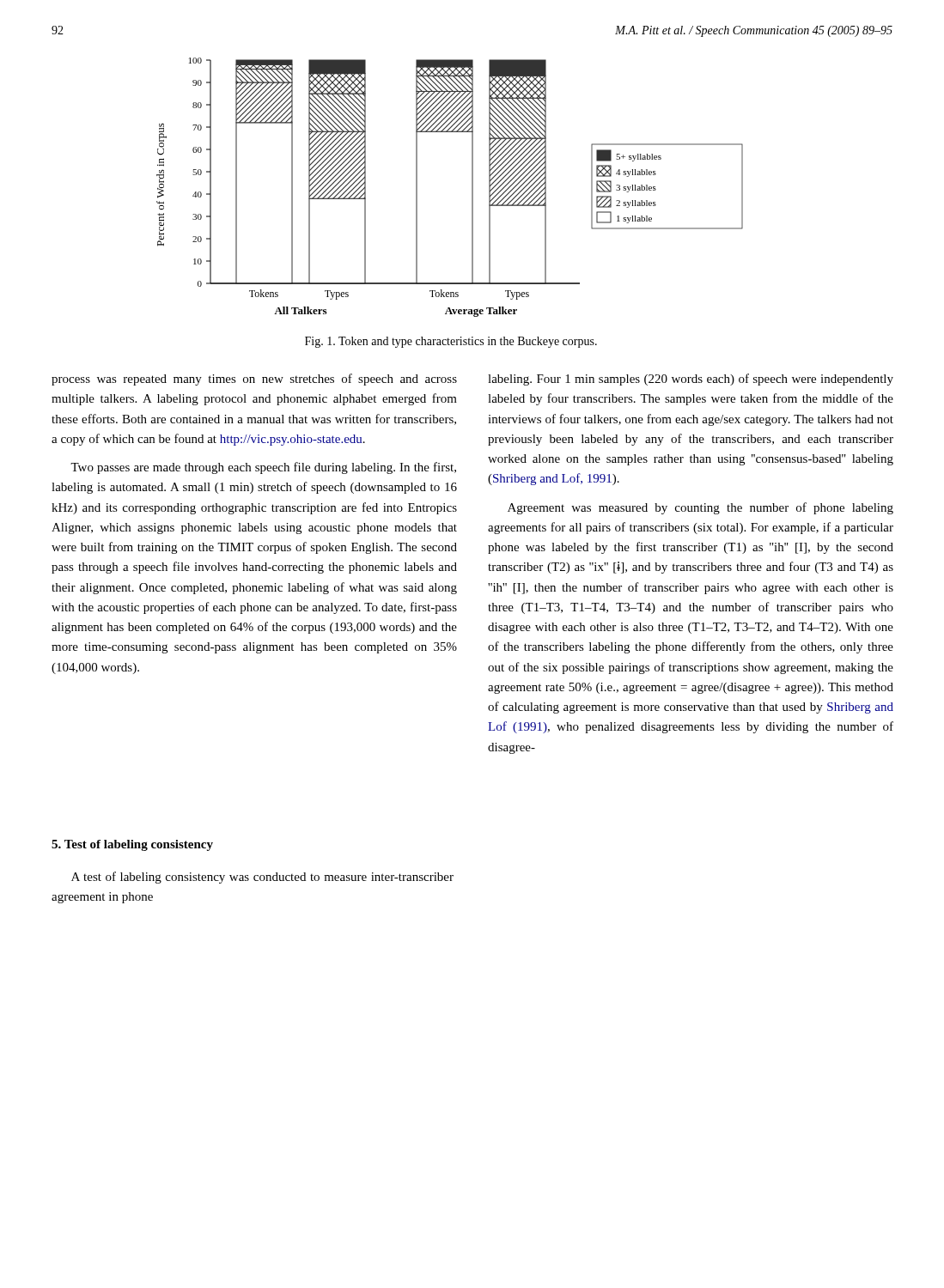Point to the passage starting "A test of"

coord(253,887)
